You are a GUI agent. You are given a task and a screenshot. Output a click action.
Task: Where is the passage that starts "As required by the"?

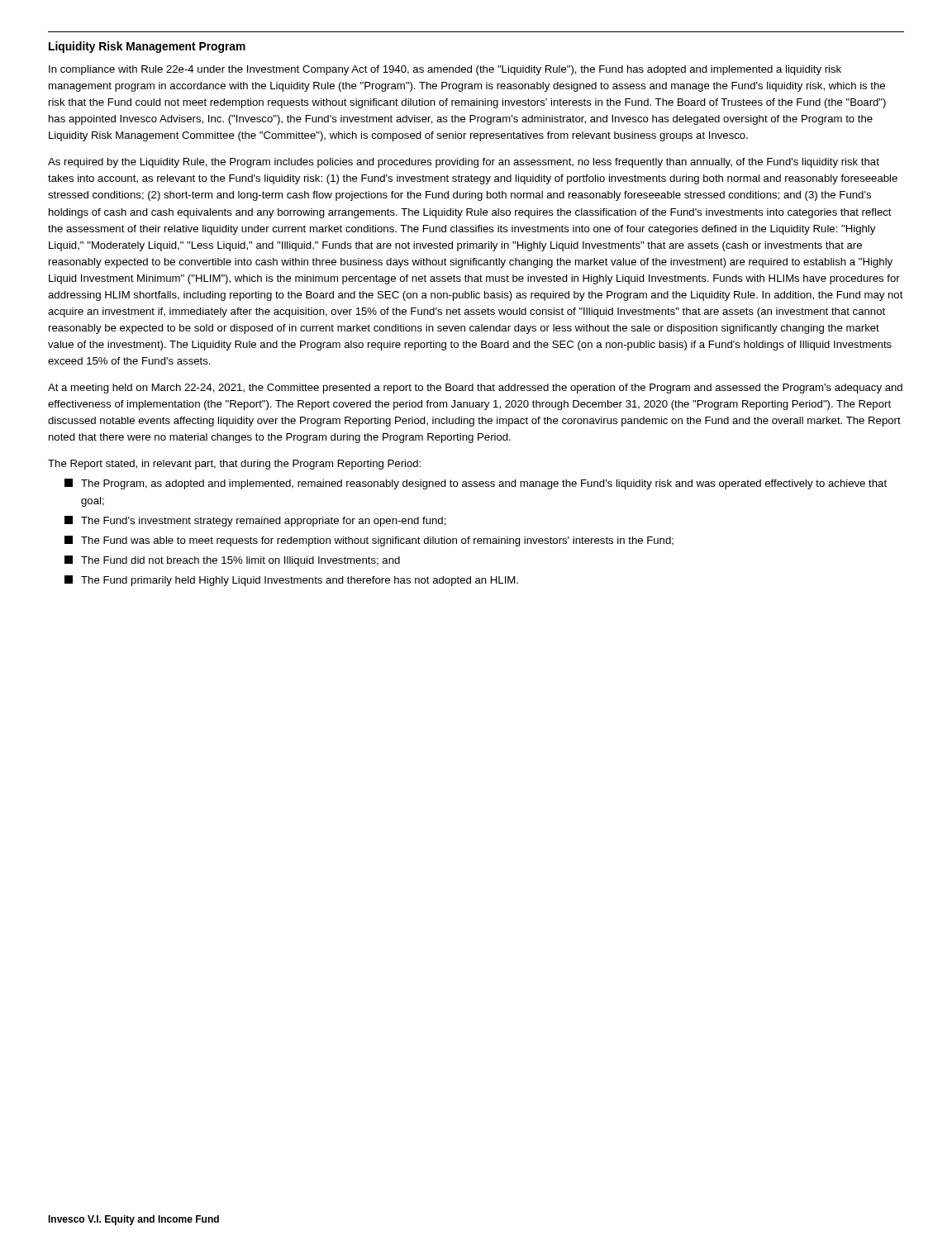point(475,261)
